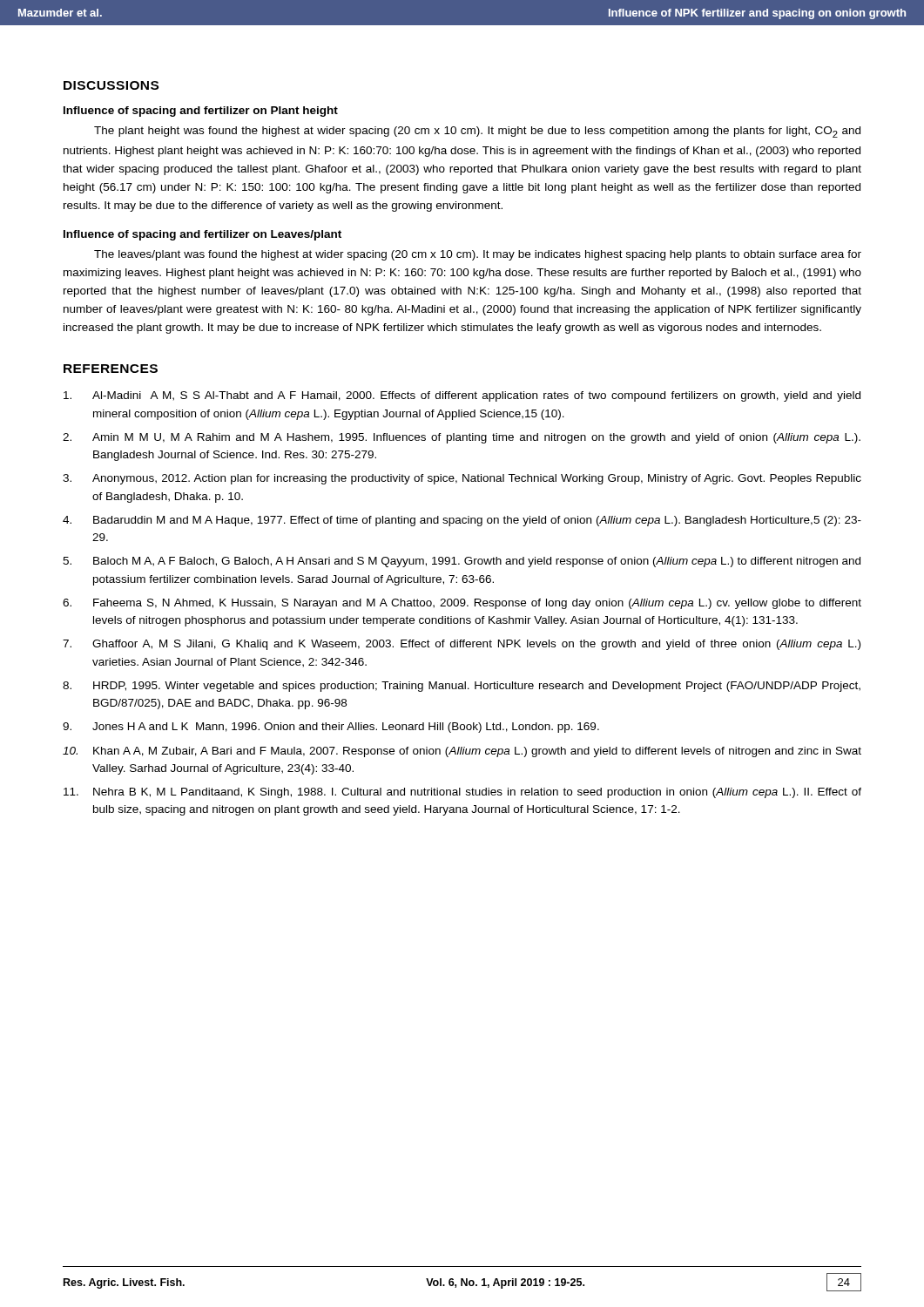Locate the block of text that opens with "3. Anonymous, 2012. Action plan"
924x1307 pixels.
coord(462,488)
